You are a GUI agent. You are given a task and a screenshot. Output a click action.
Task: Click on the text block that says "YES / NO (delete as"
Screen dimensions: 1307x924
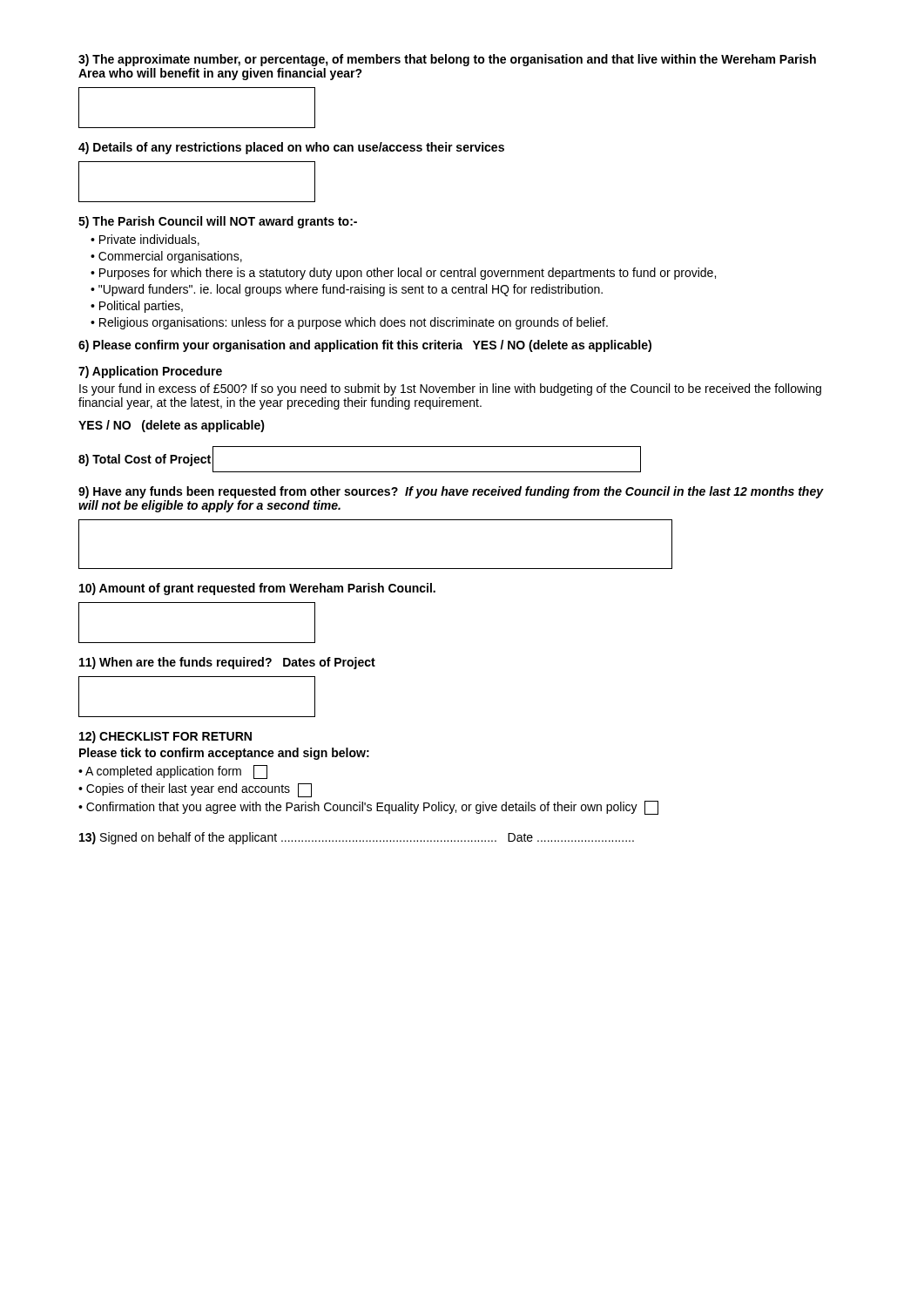(x=172, y=425)
